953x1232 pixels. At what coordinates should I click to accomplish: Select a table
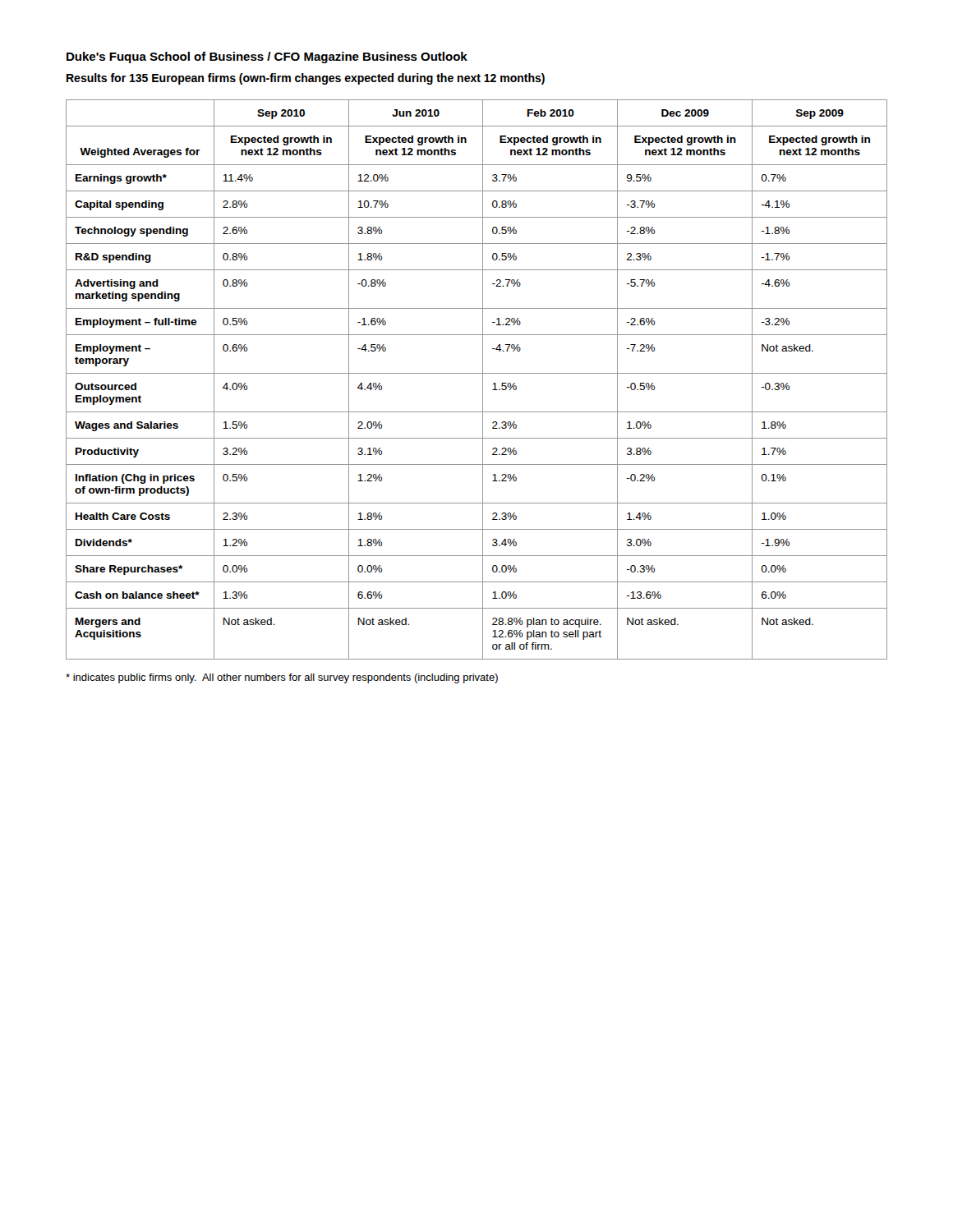[x=476, y=379]
